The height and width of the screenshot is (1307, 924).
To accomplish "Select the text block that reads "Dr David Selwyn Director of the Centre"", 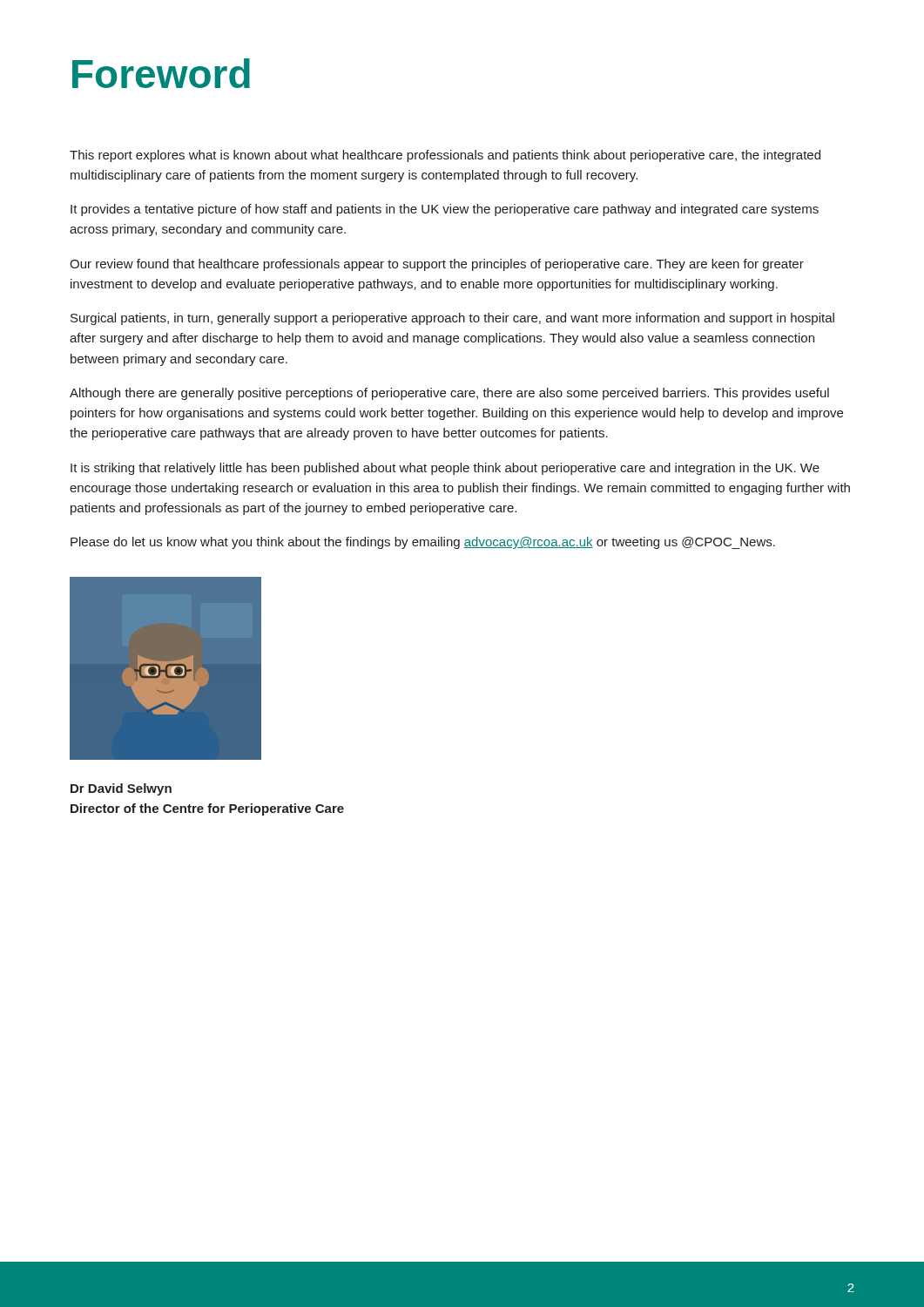I will click(121, 789).
